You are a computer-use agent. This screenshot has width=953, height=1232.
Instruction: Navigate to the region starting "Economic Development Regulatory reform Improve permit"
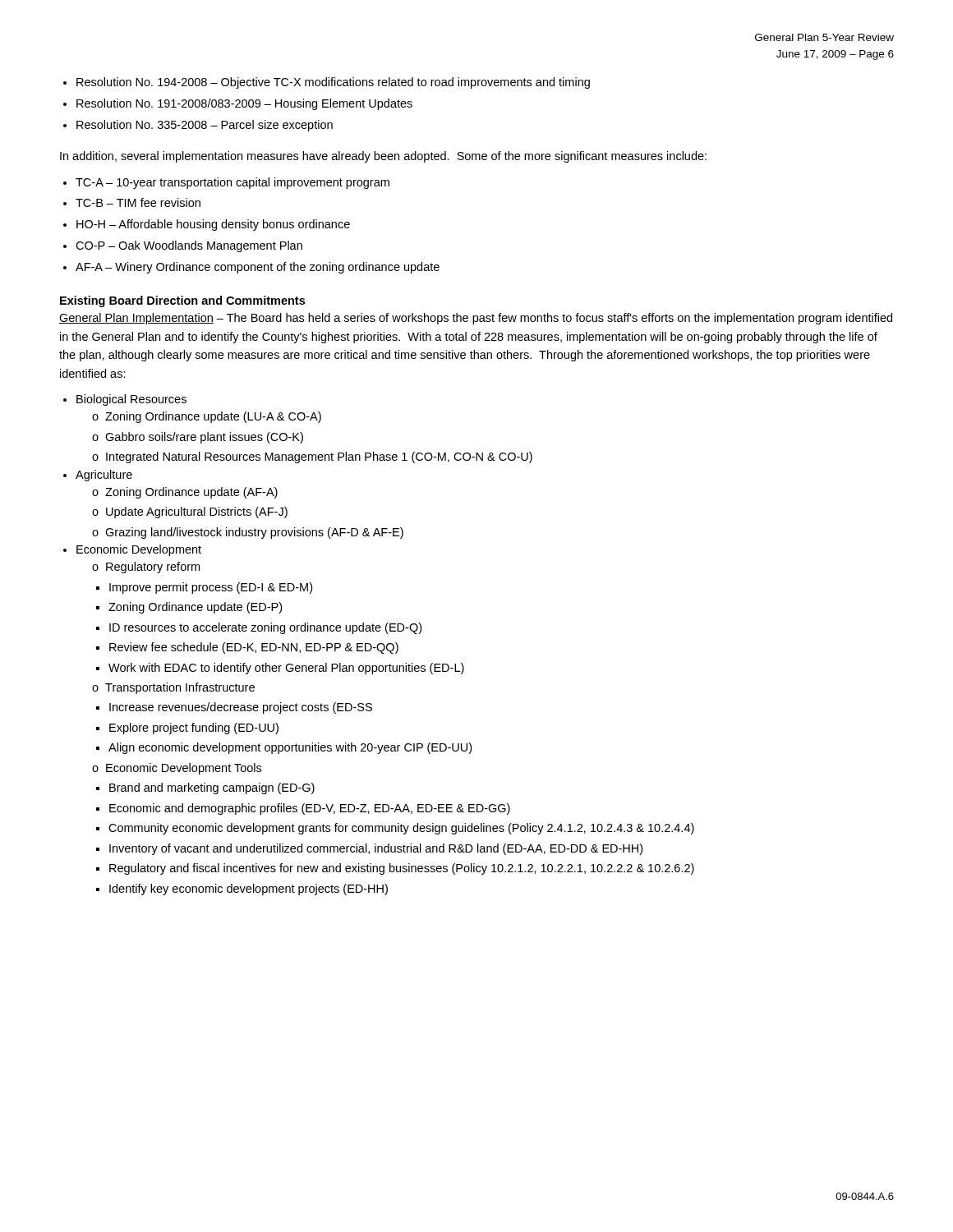click(139, 550)
